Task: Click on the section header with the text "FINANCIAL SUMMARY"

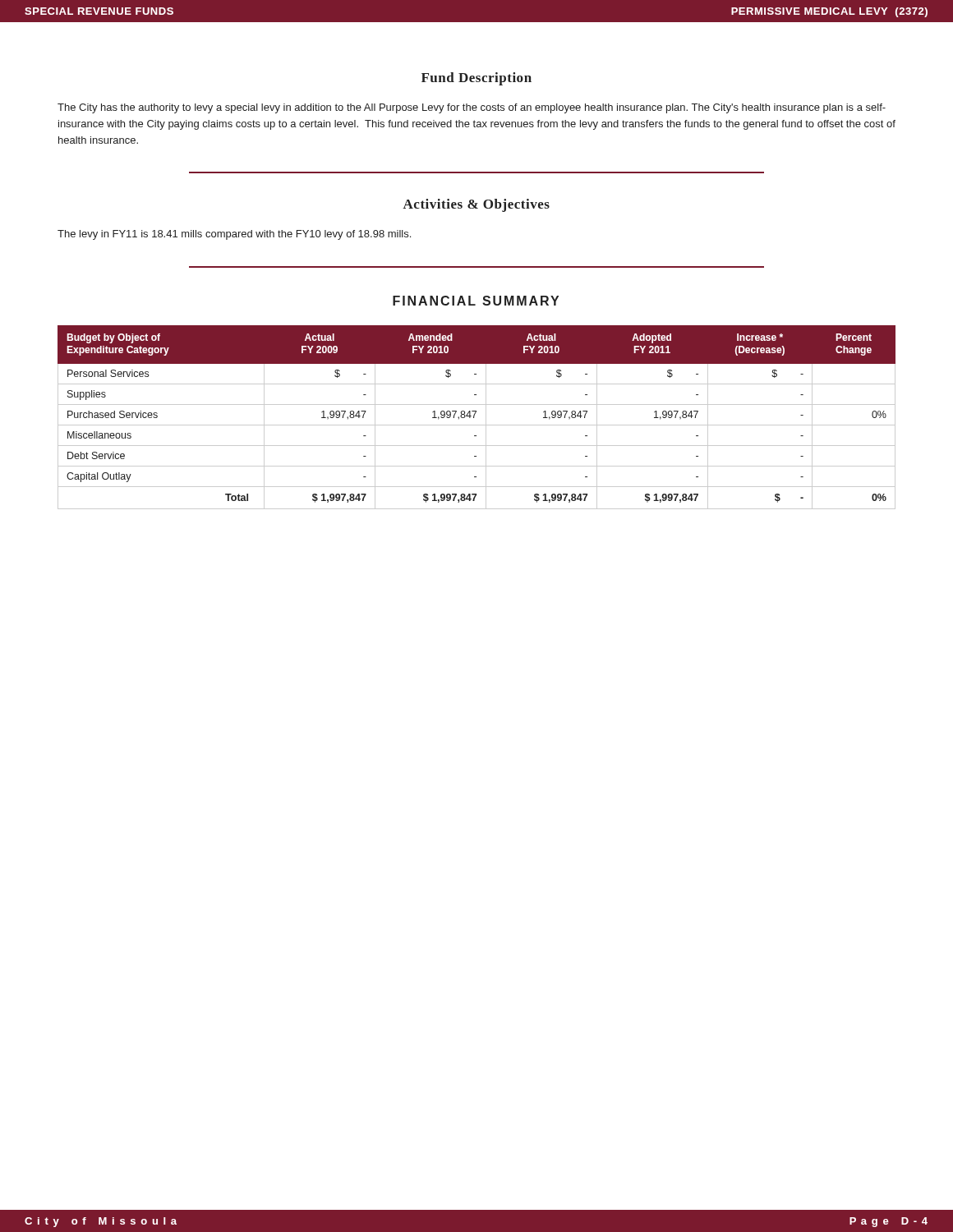Action: pyautogui.click(x=476, y=301)
